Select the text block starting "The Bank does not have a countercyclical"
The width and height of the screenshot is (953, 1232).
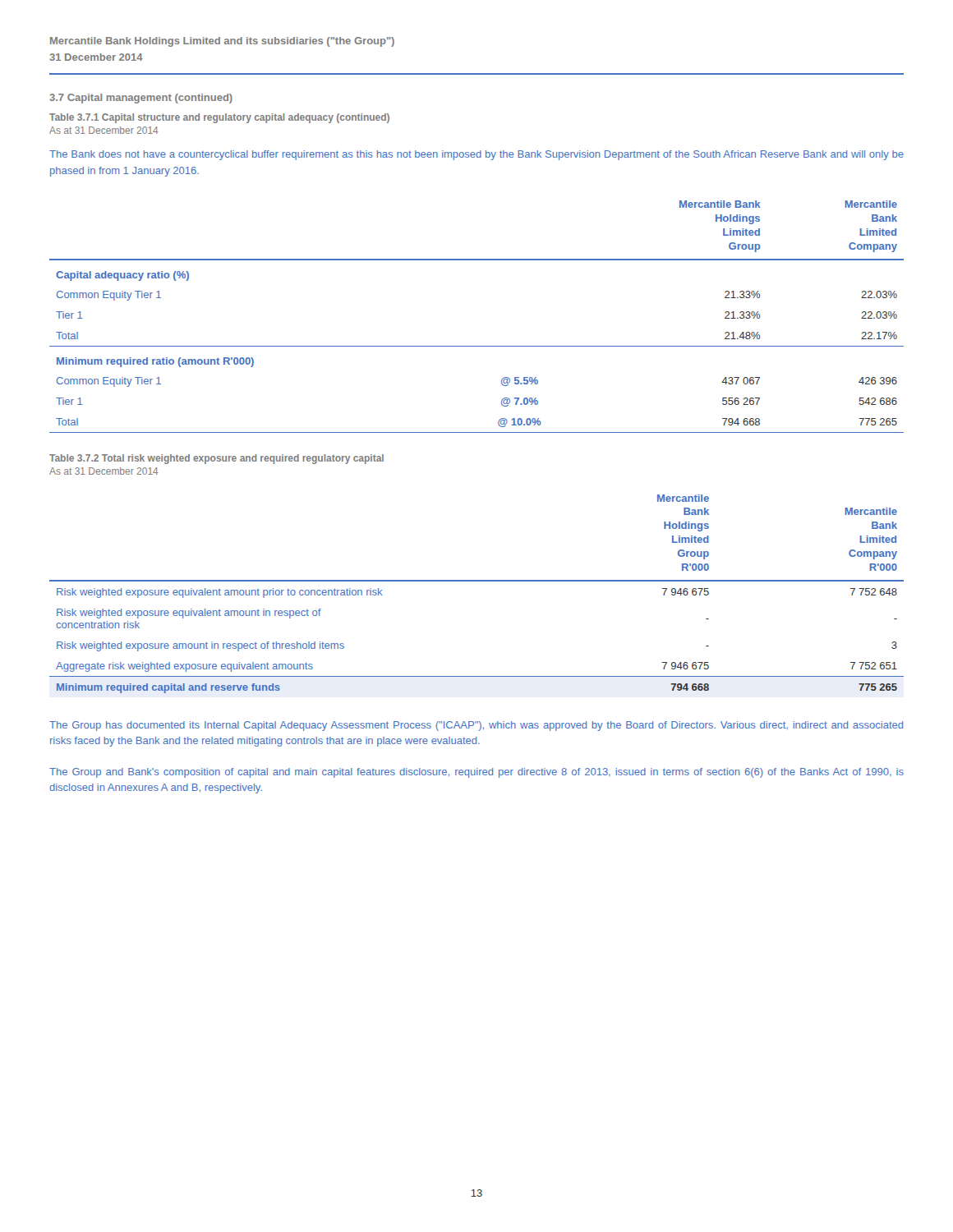(476, 162)
